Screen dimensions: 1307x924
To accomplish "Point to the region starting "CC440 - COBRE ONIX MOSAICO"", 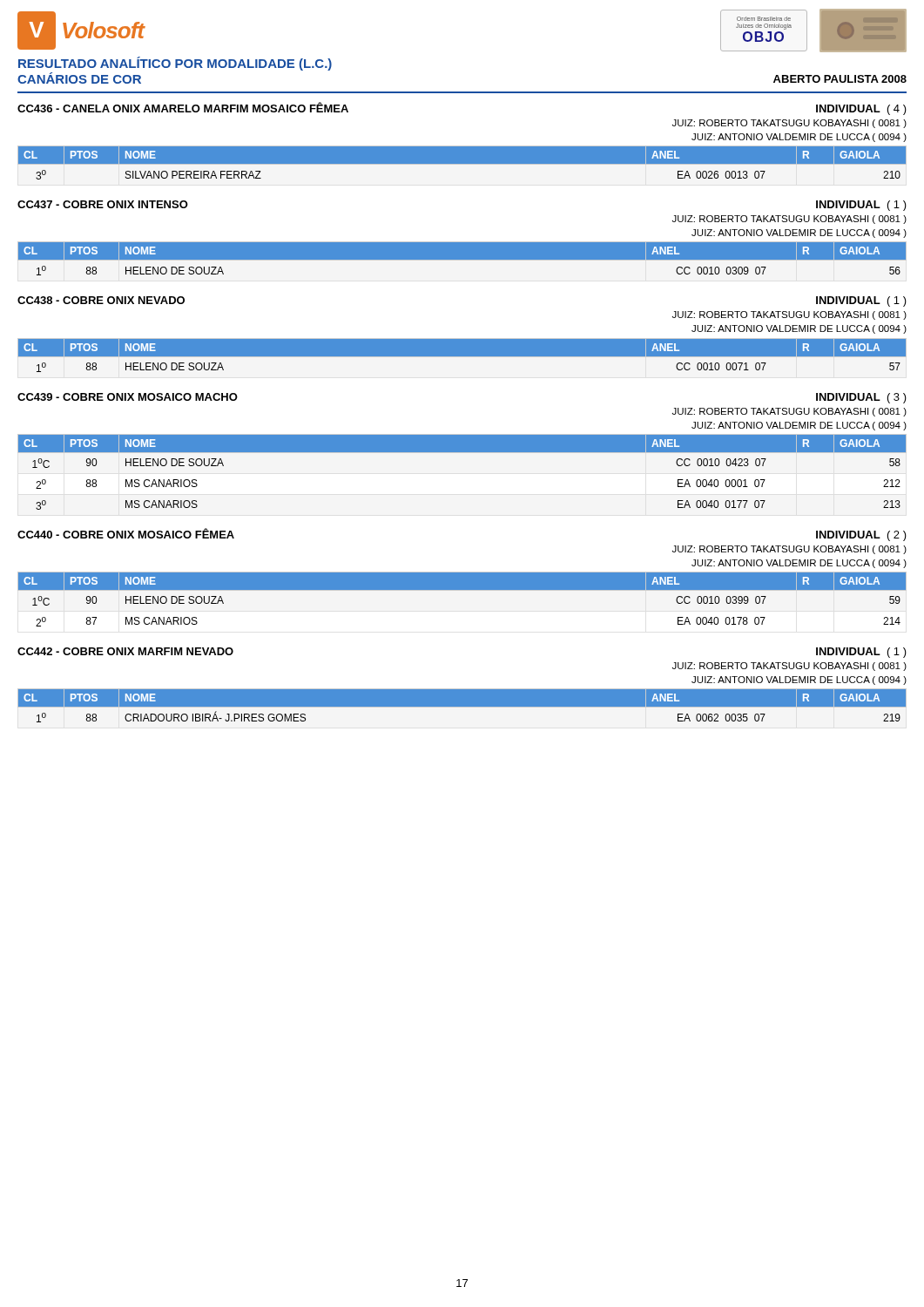I will [125, 535].
